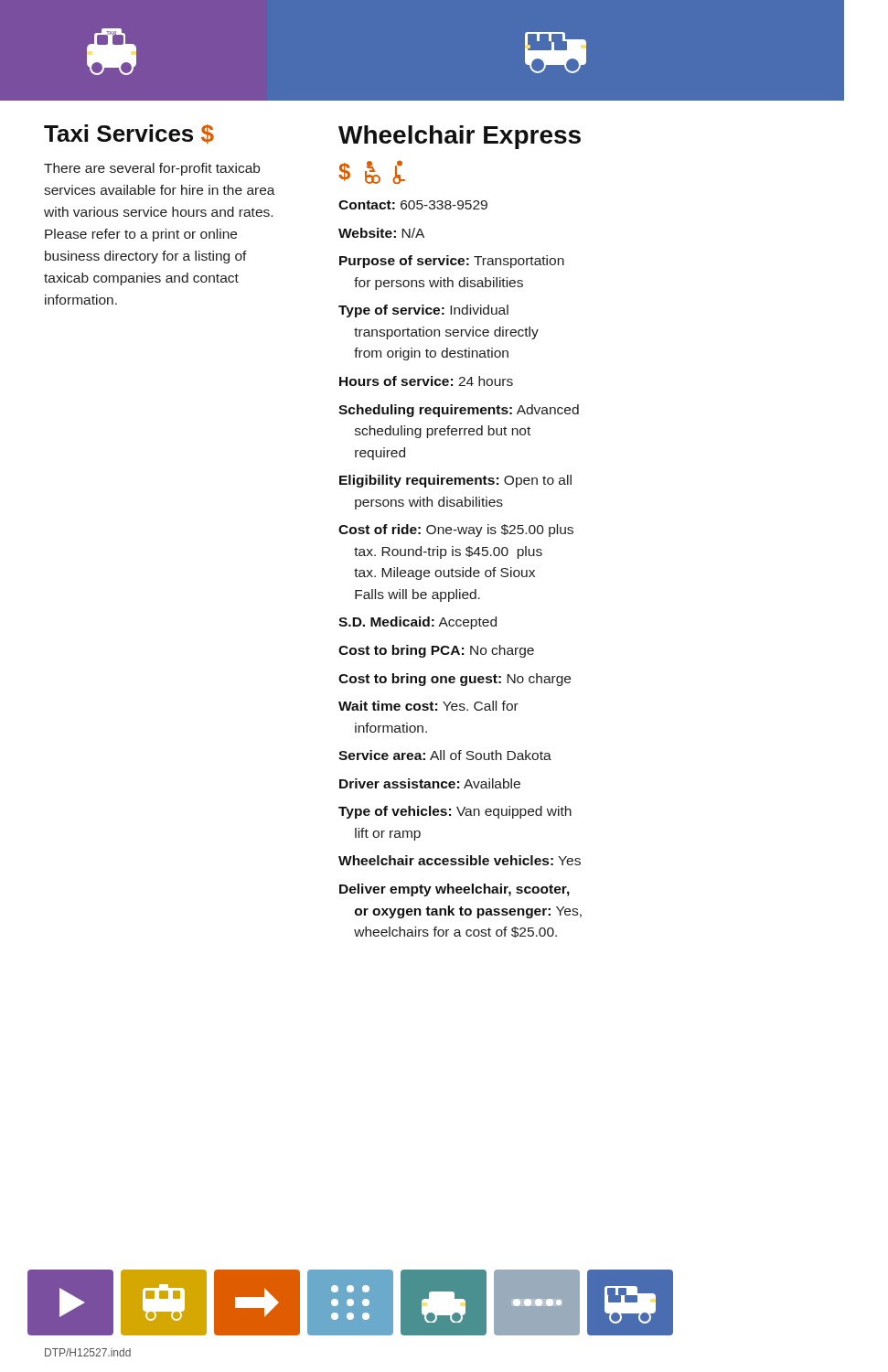Locate the list item that reads "Wait time cost:"
This screenshot has width=888, height=1372.
click(428, 717)
